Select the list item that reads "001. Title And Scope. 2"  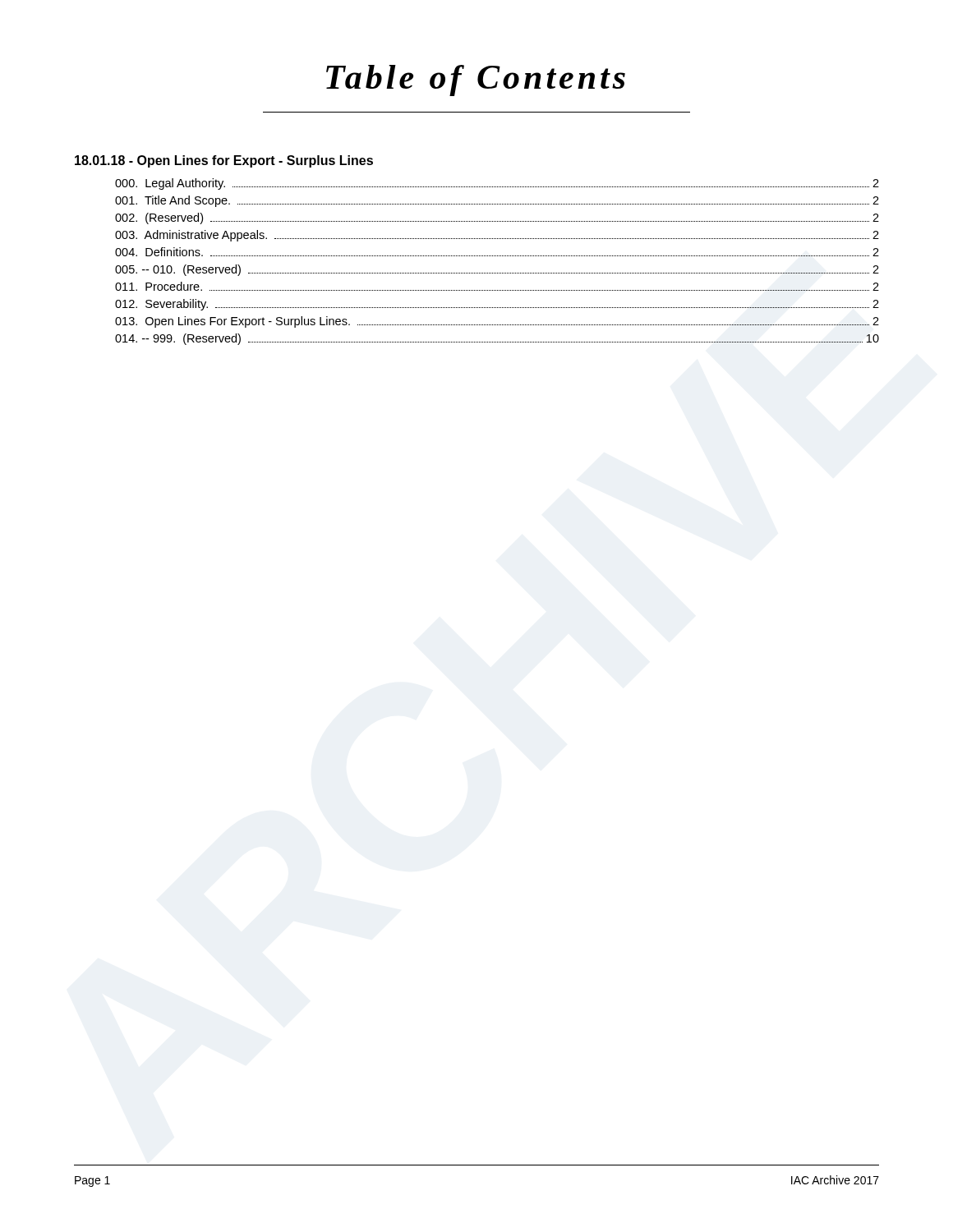497,200
